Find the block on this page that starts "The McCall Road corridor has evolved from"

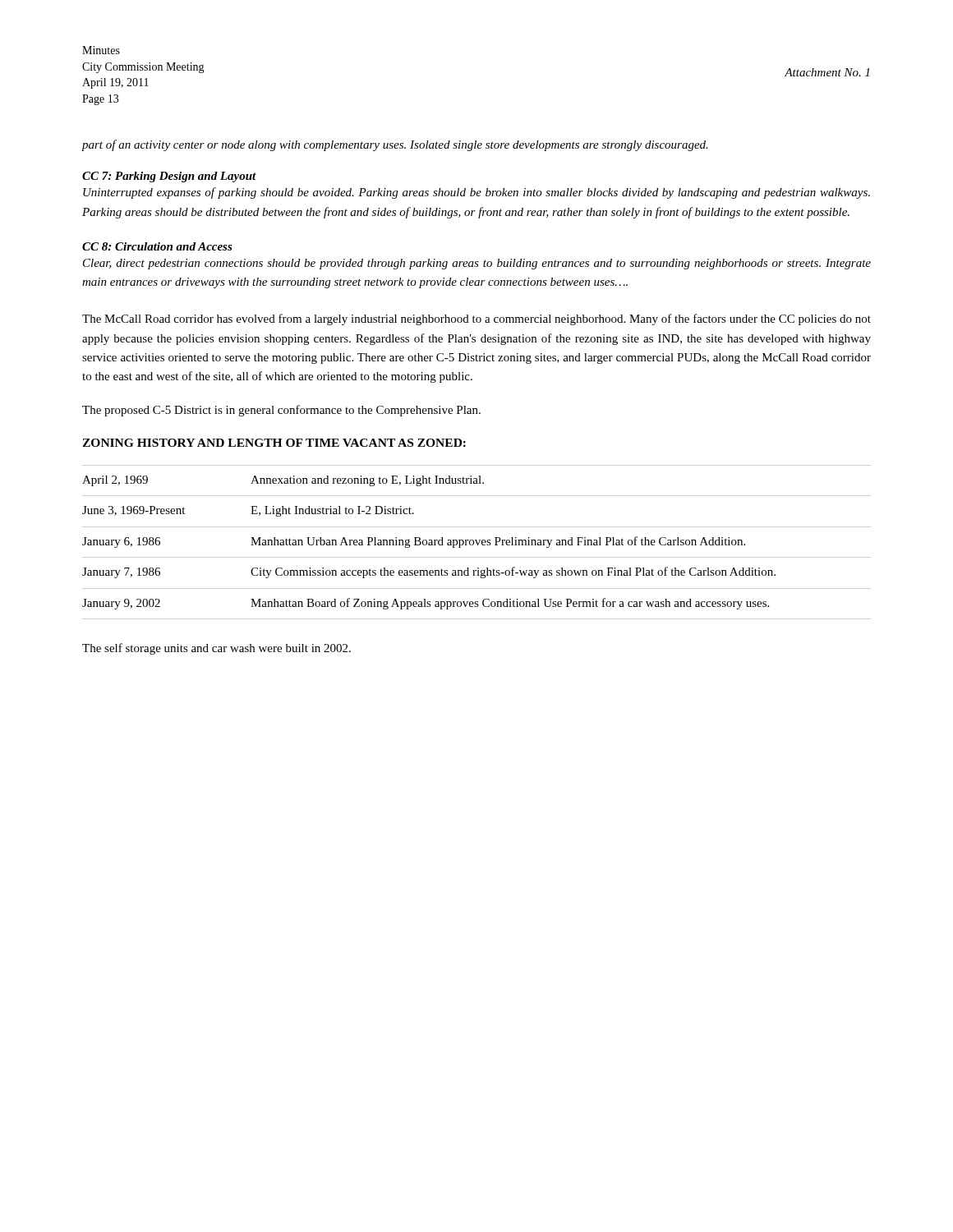point(476,348)
